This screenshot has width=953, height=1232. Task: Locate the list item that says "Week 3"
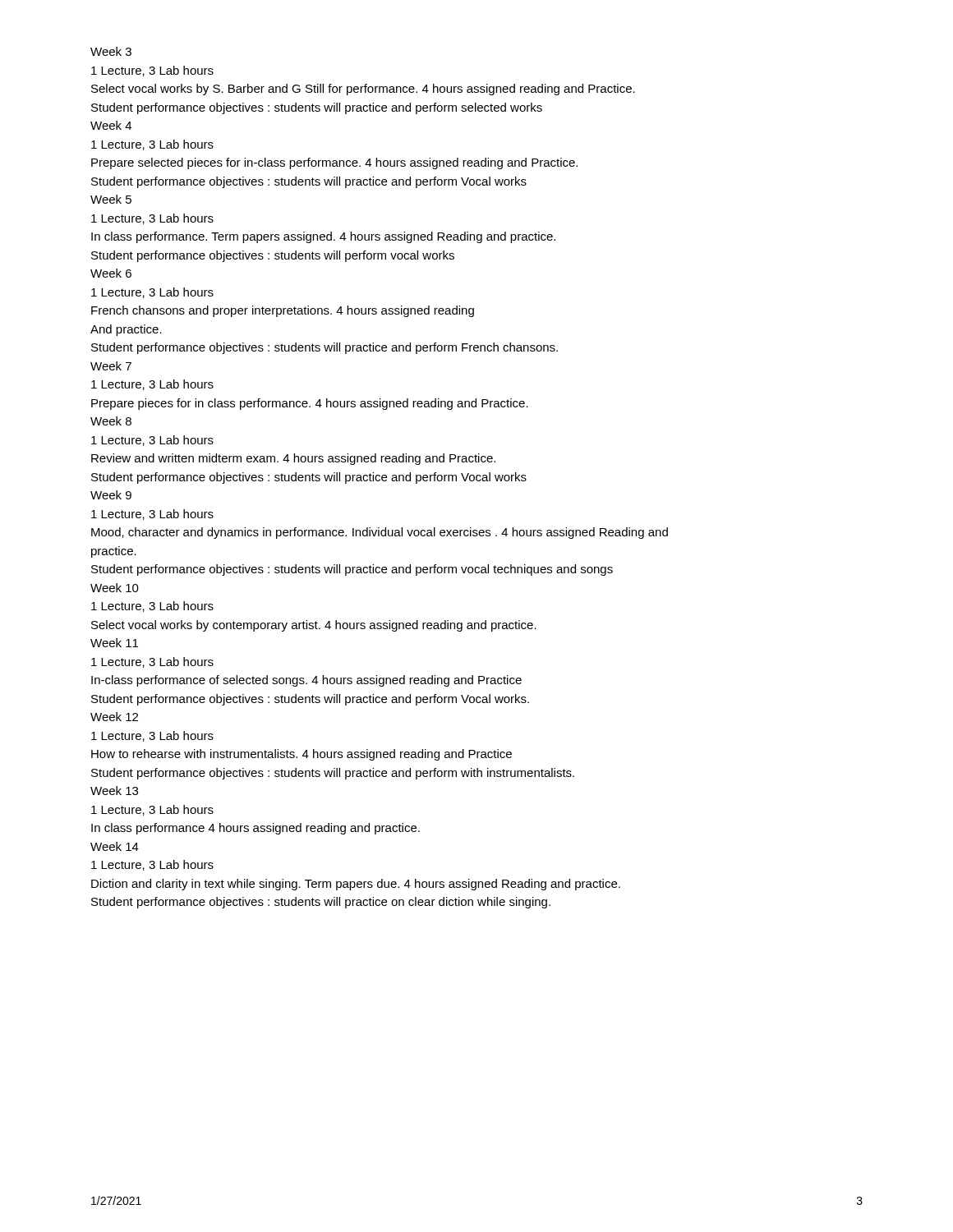pos(111,51)
